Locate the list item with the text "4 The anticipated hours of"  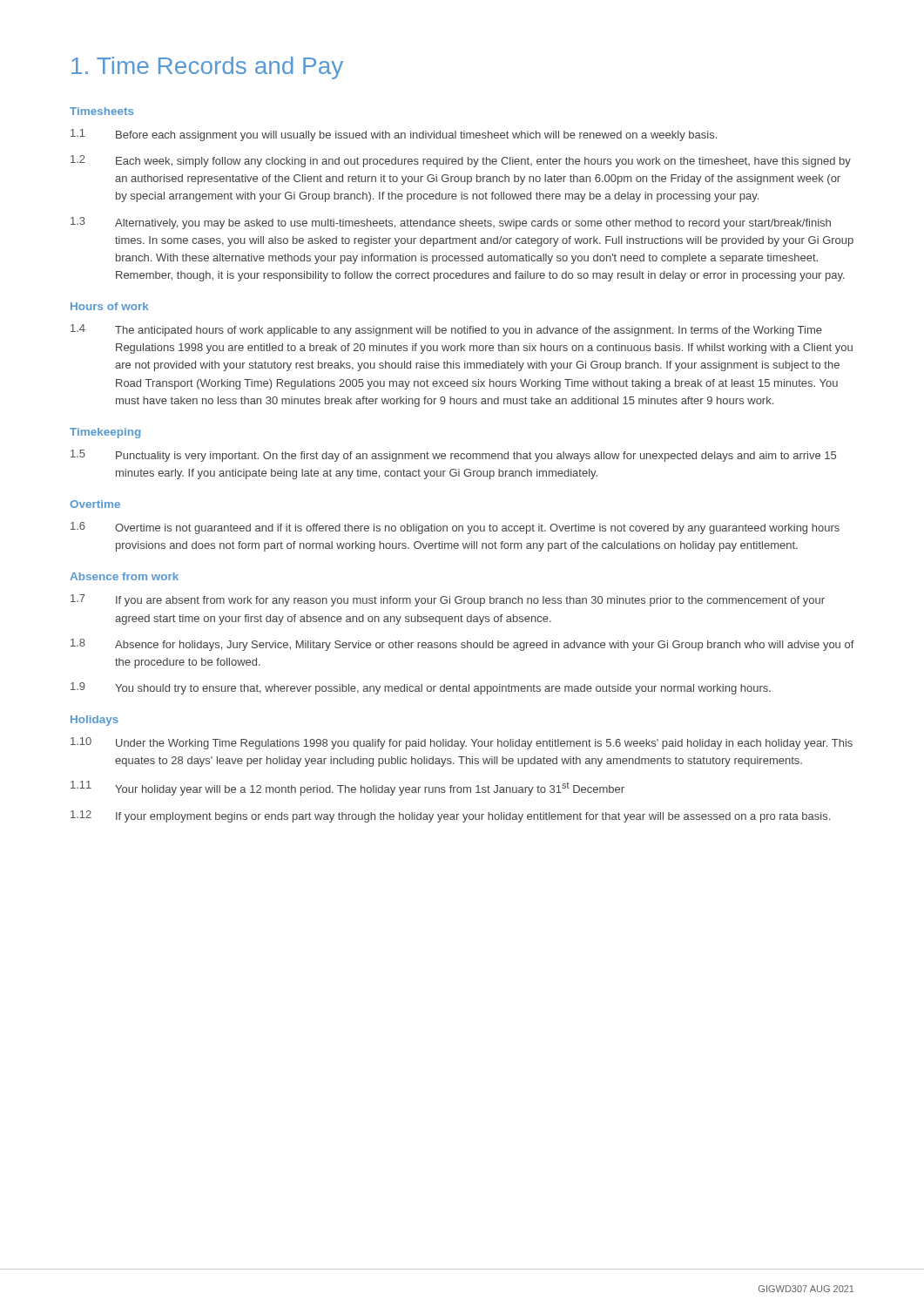462,366
